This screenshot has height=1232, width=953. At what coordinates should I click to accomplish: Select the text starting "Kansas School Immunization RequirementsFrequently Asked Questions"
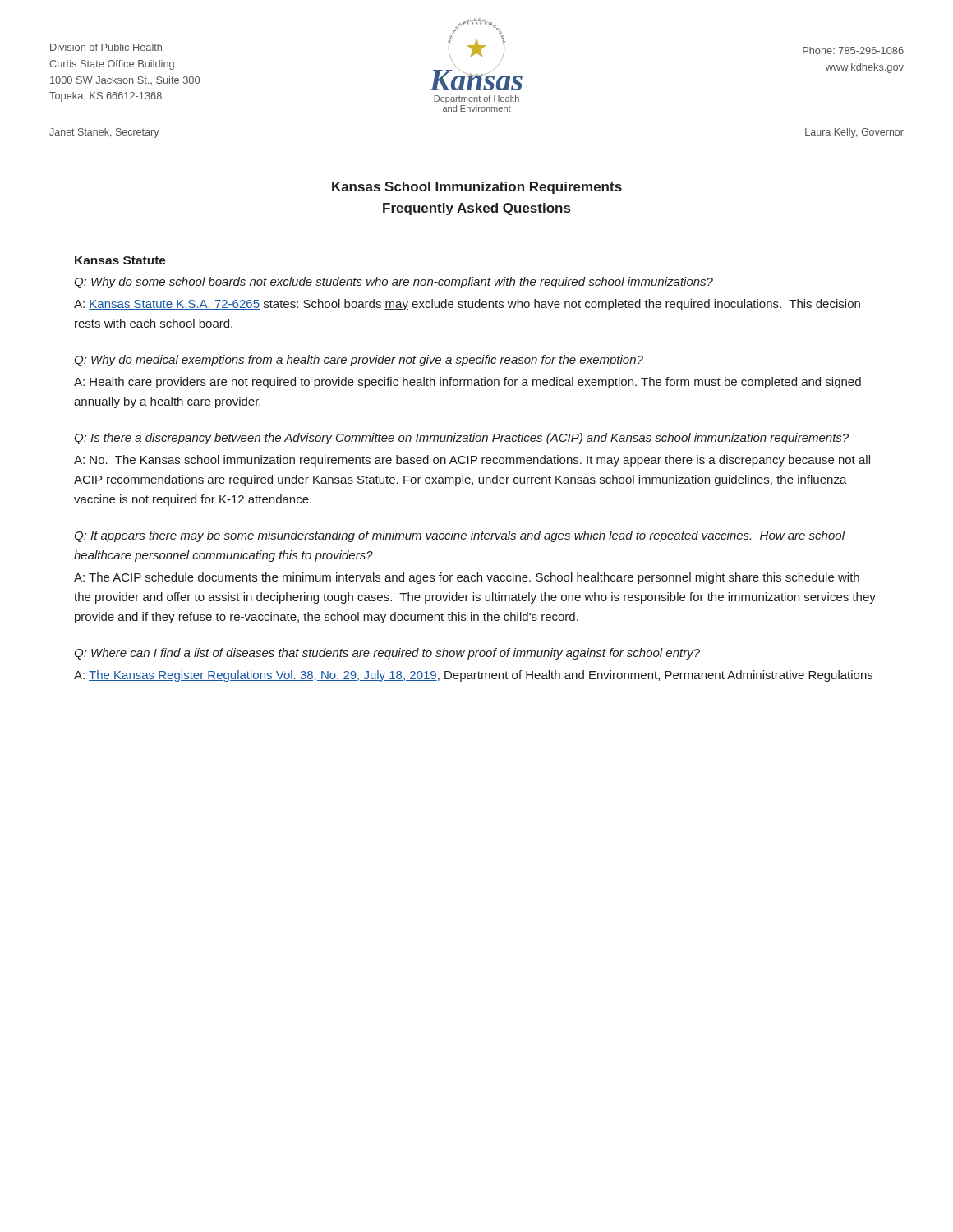[476, 197]
